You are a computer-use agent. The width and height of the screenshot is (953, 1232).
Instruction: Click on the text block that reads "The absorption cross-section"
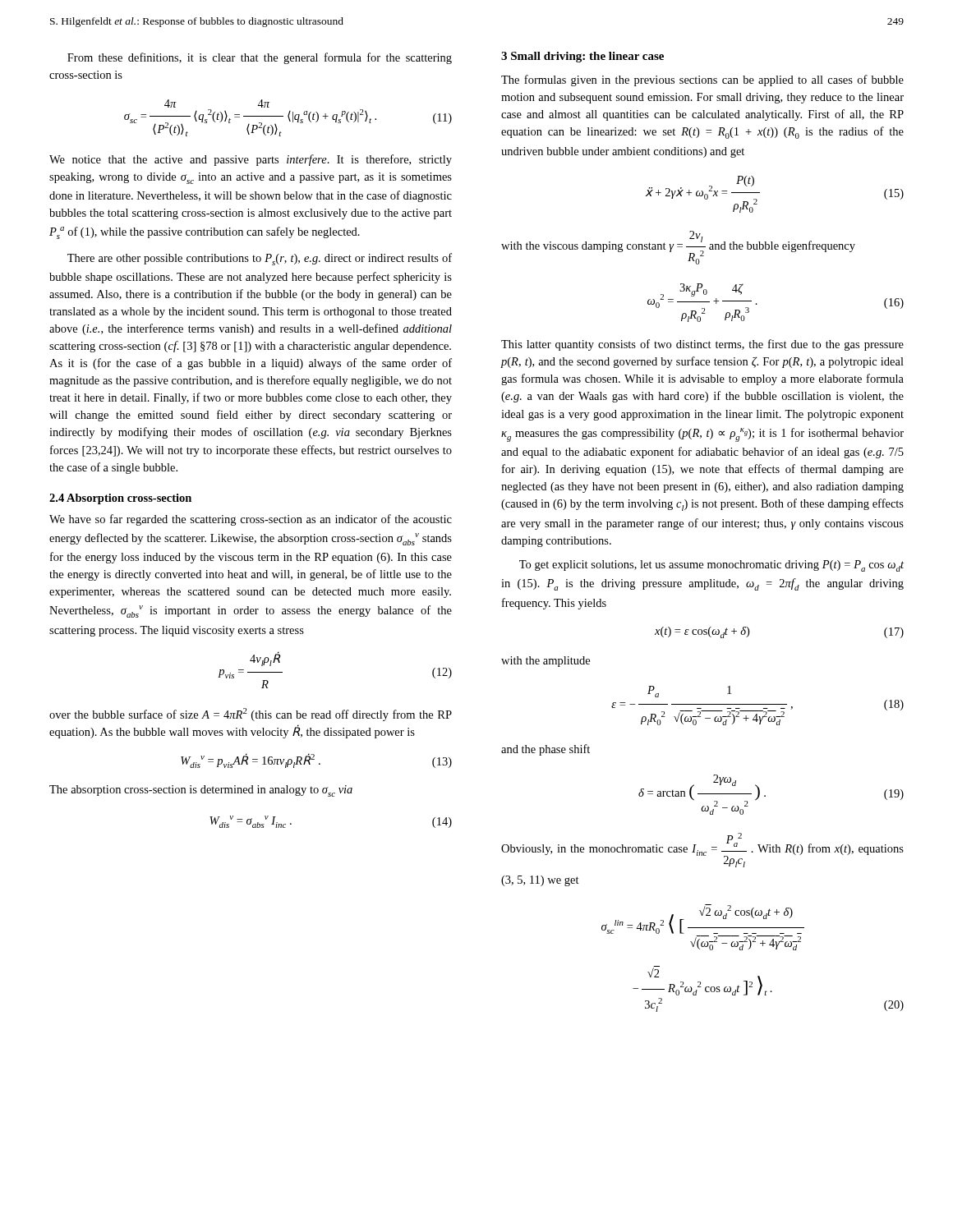(x=251, y=791)
